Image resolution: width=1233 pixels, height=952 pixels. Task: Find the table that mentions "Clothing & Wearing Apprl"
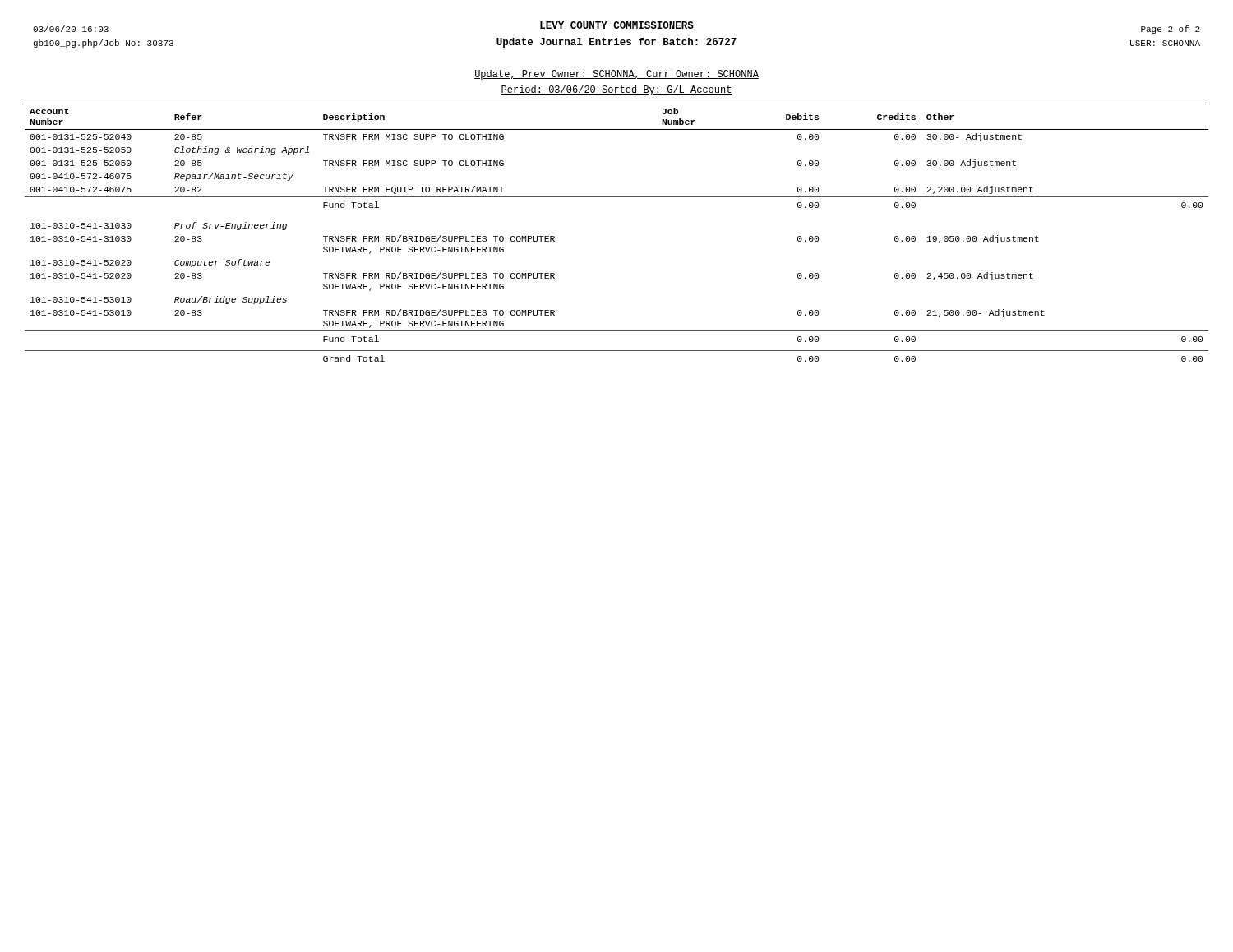click(616, 235)
